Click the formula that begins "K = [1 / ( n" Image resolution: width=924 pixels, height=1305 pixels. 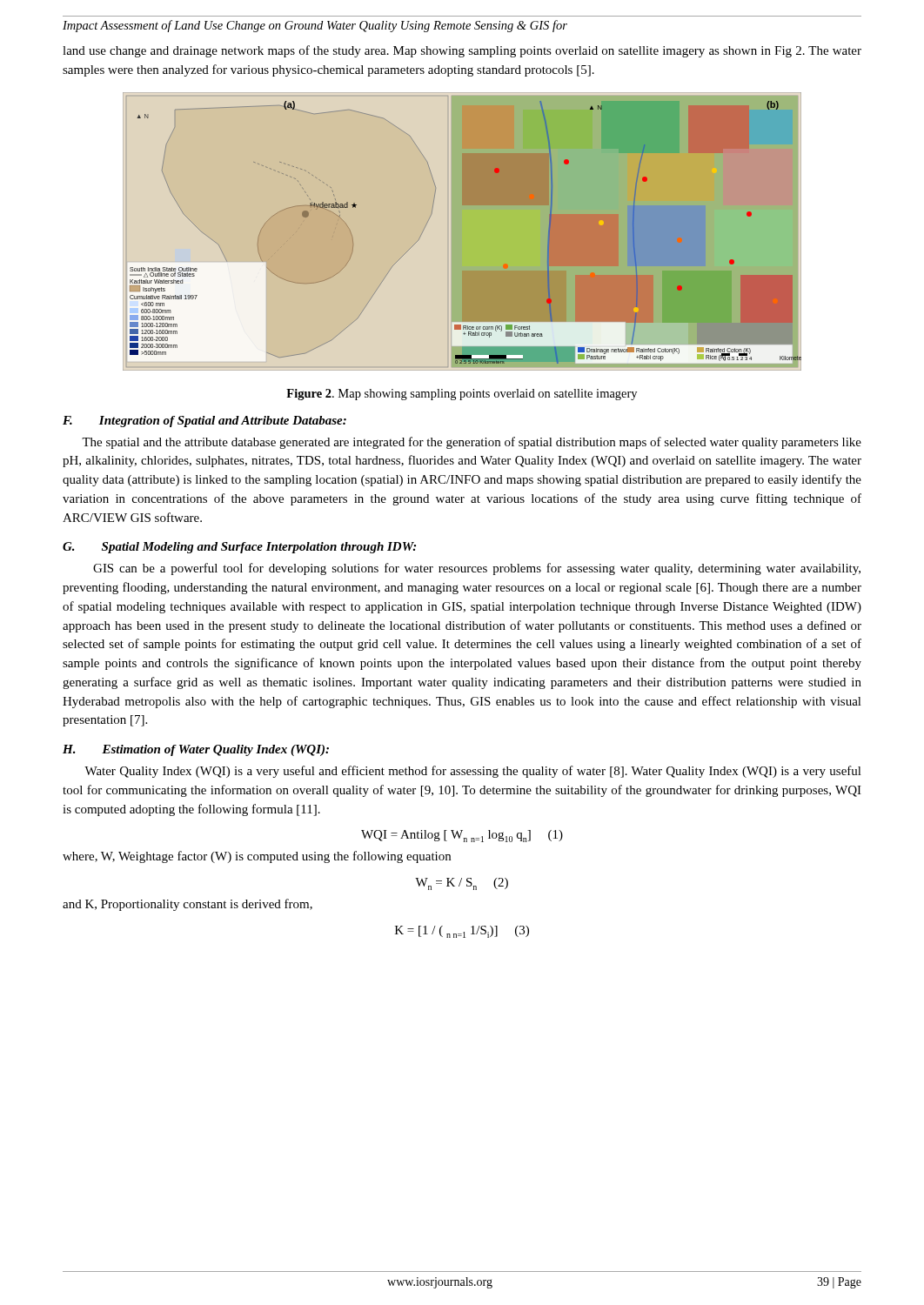[x=462, y=931]
